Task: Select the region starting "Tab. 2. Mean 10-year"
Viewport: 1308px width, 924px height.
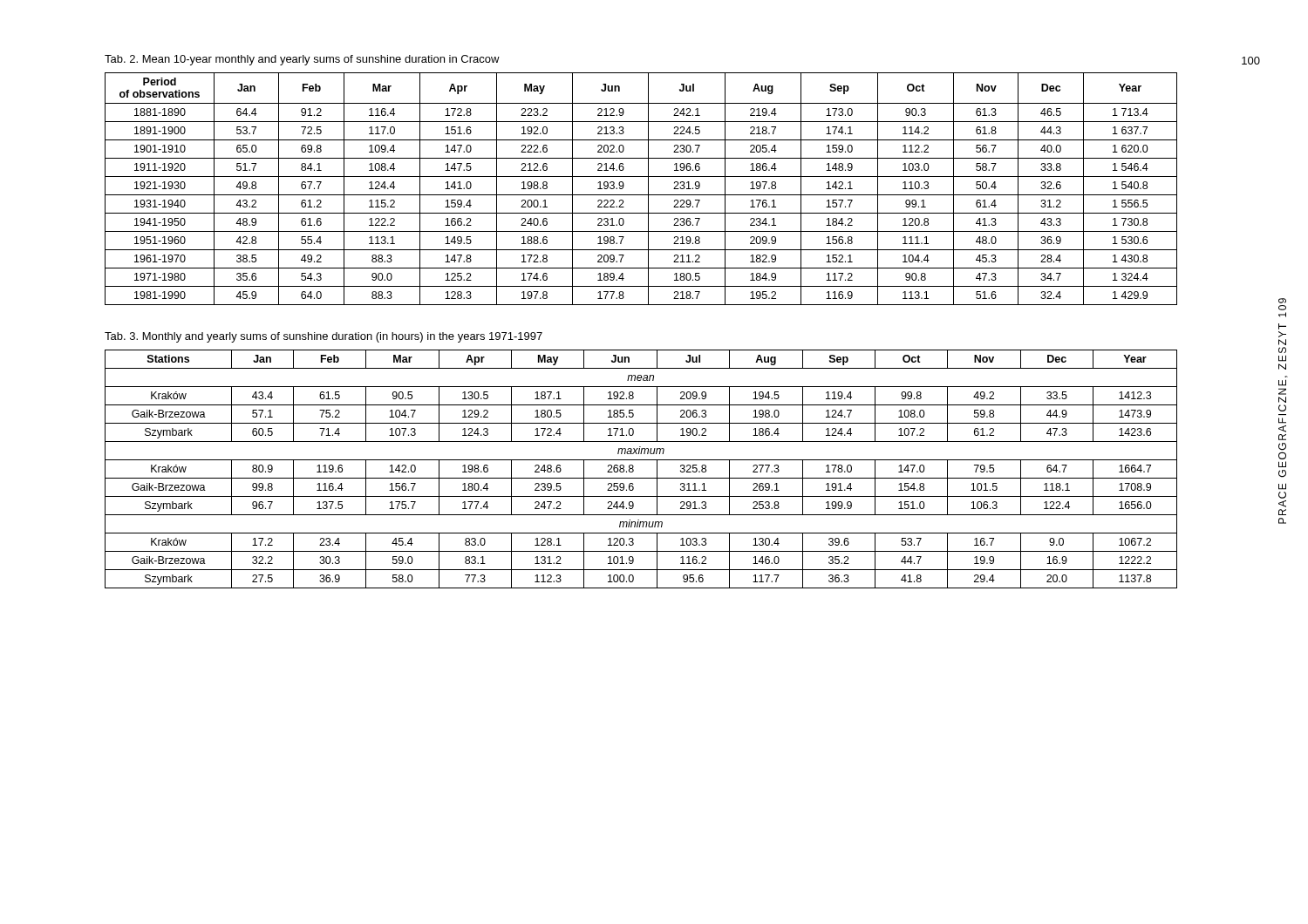Action: tap(302, 59)
